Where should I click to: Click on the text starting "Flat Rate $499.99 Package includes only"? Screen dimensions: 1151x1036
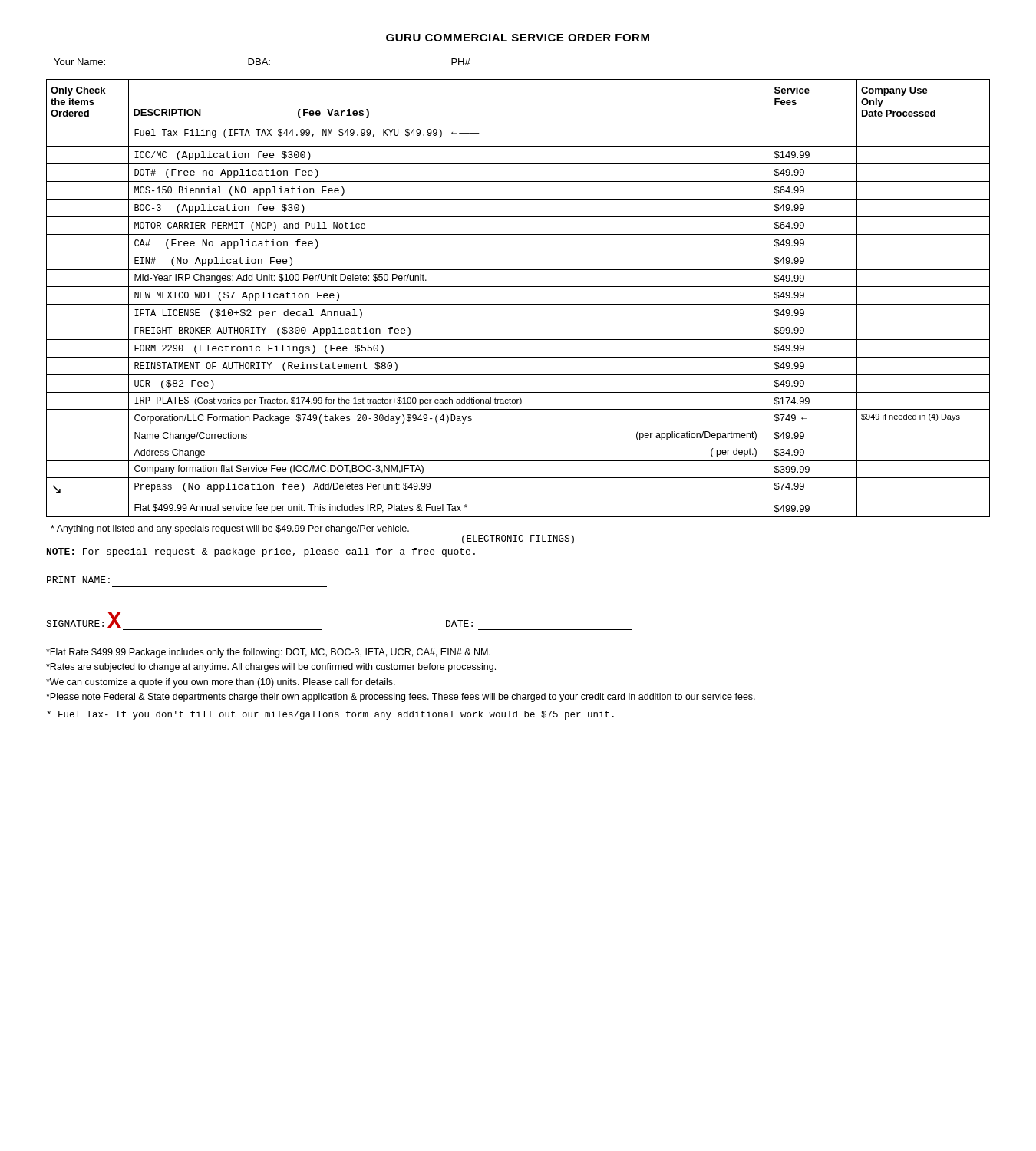[269, 652]
